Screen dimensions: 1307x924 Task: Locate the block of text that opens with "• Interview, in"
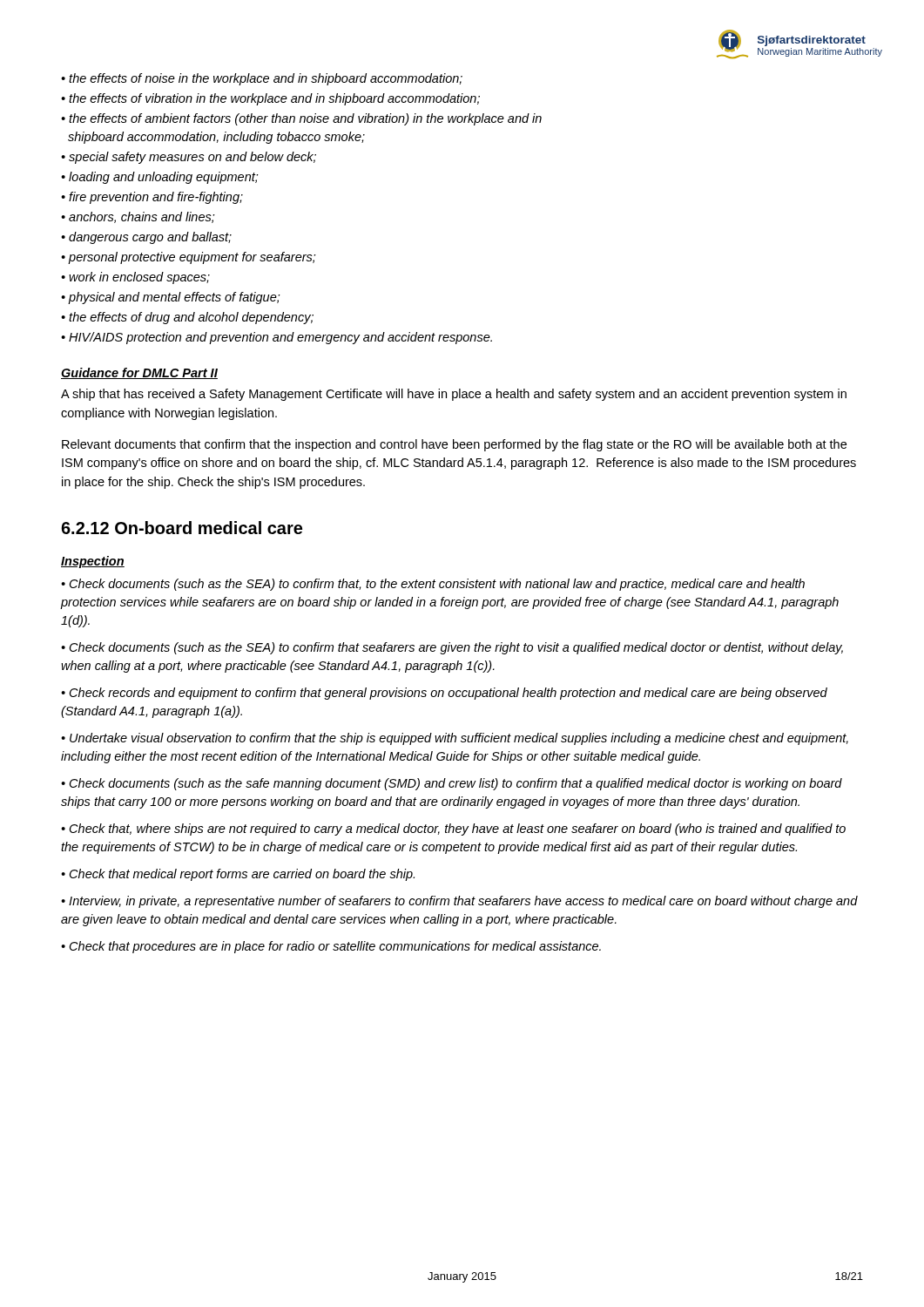pos(459,910)
